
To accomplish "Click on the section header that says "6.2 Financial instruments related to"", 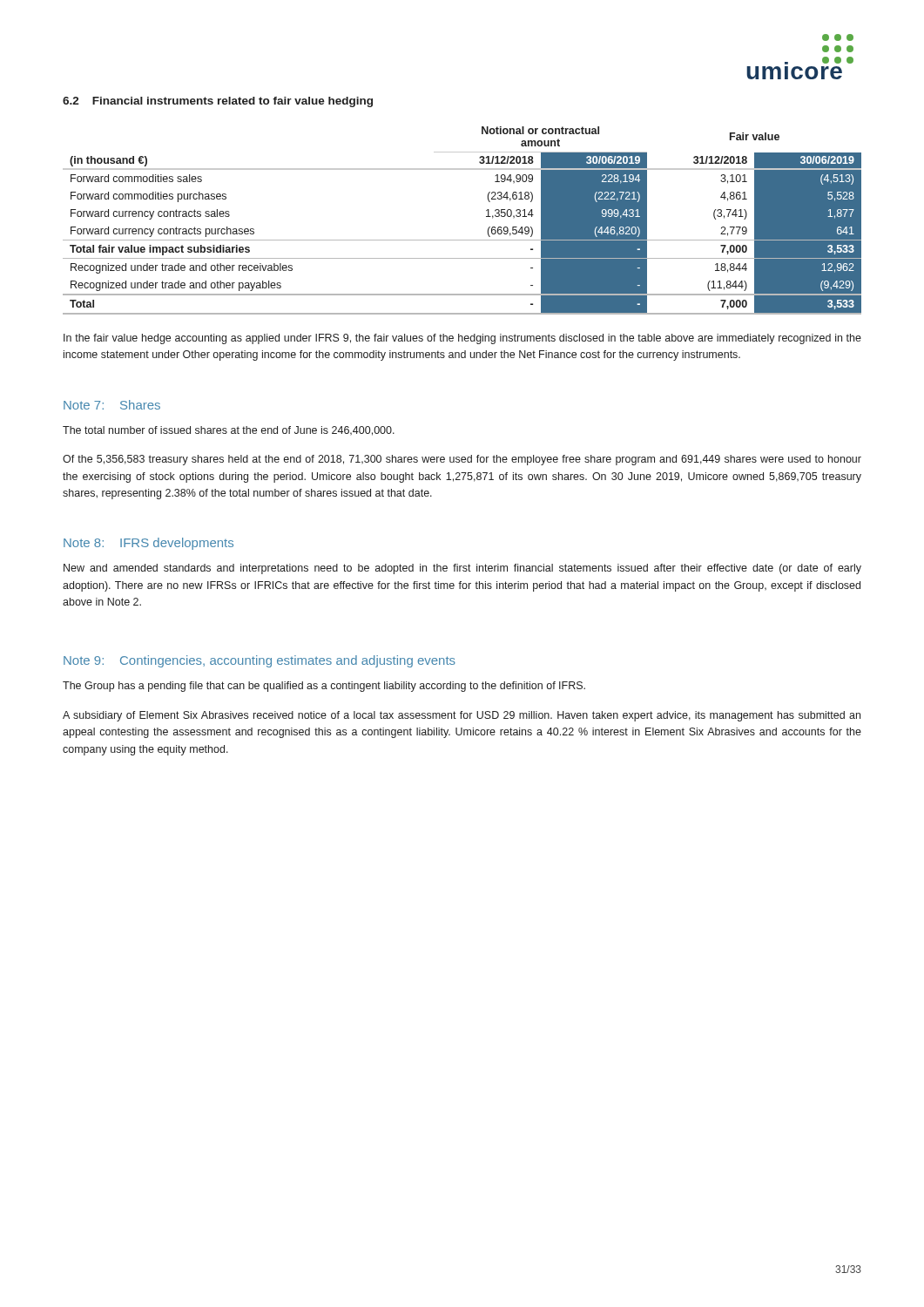I will pyautogui.click(x=218, y=101).
